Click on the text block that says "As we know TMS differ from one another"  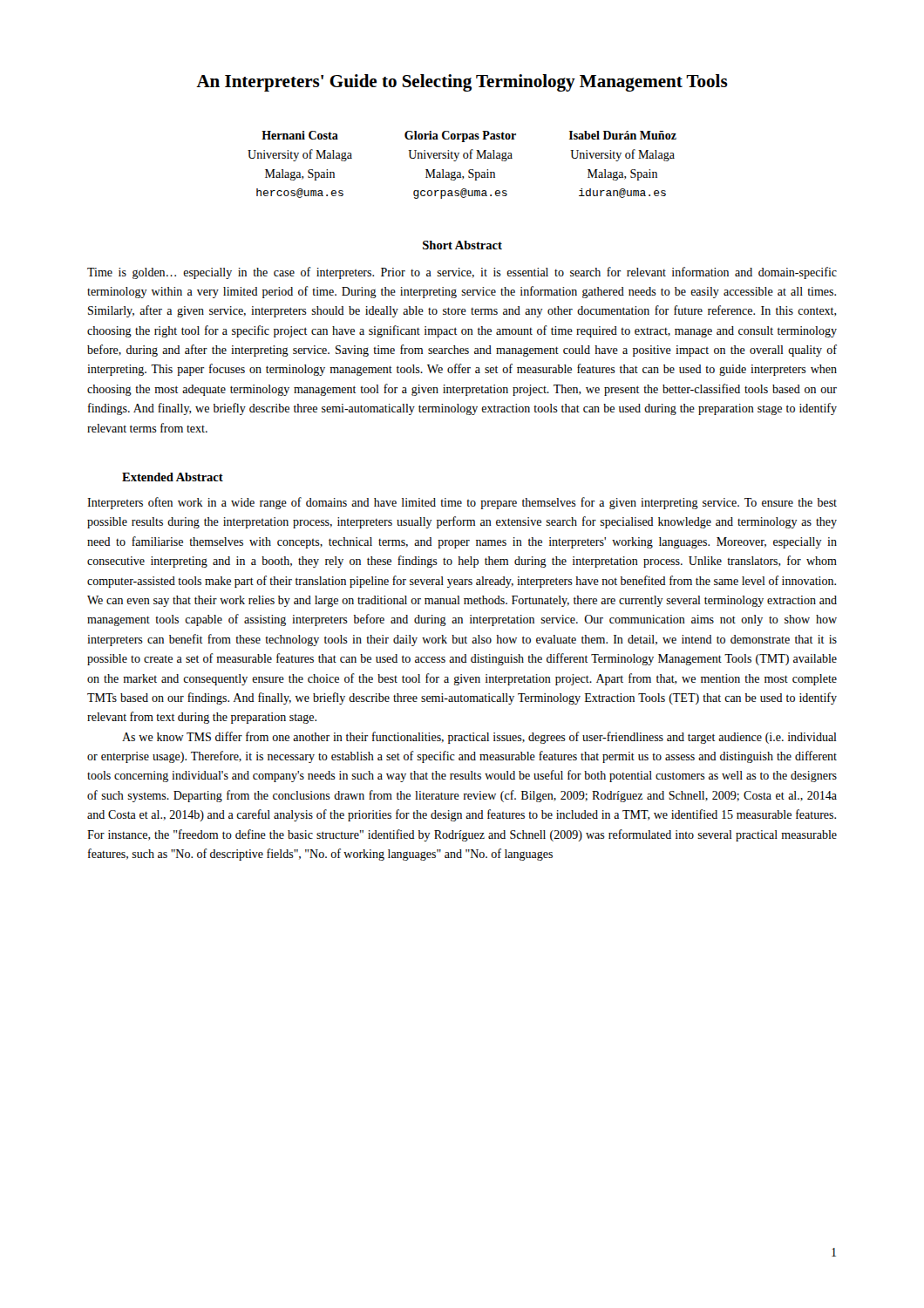click(462, 796)
